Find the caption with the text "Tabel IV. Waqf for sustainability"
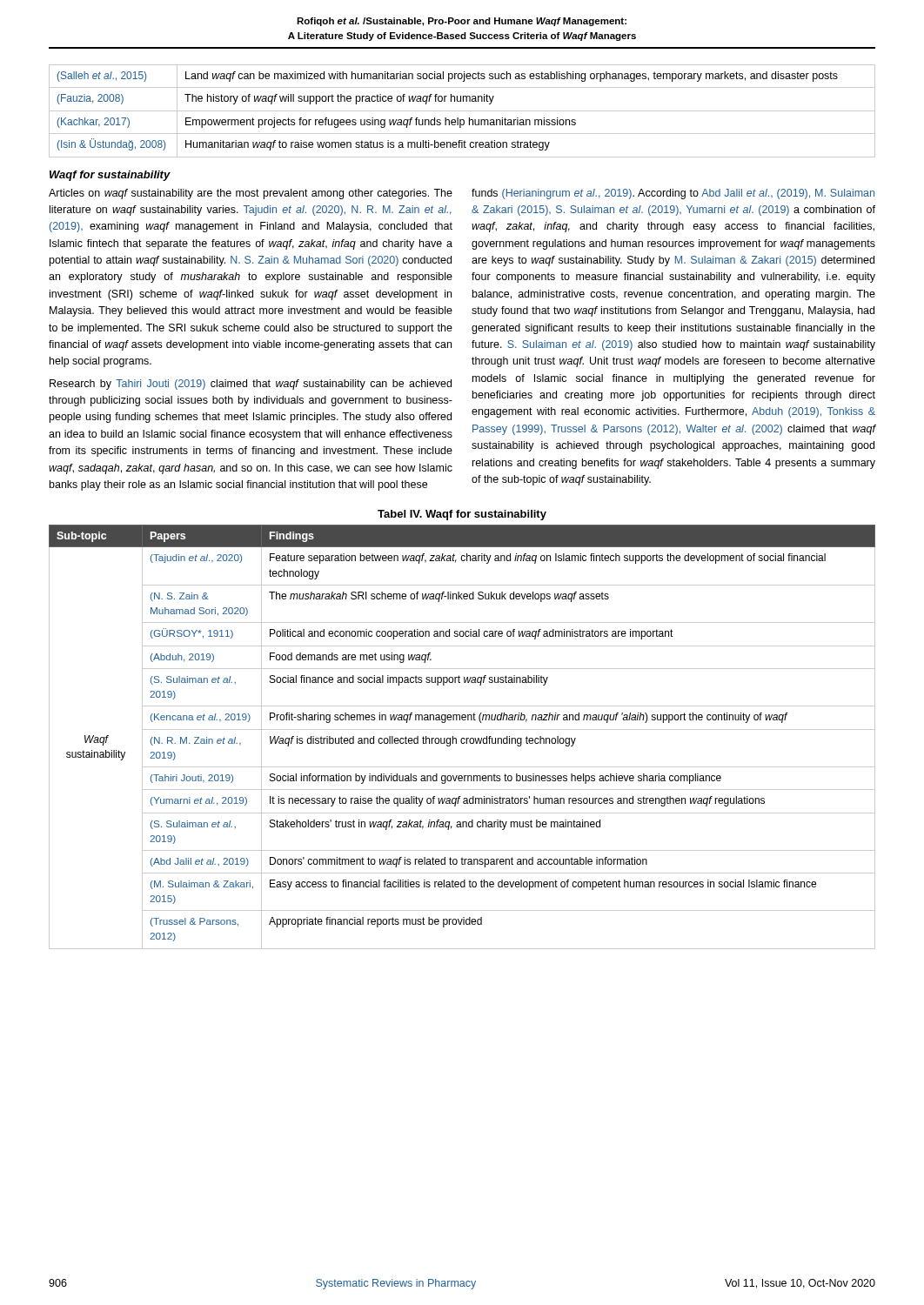 coord(462,514)
